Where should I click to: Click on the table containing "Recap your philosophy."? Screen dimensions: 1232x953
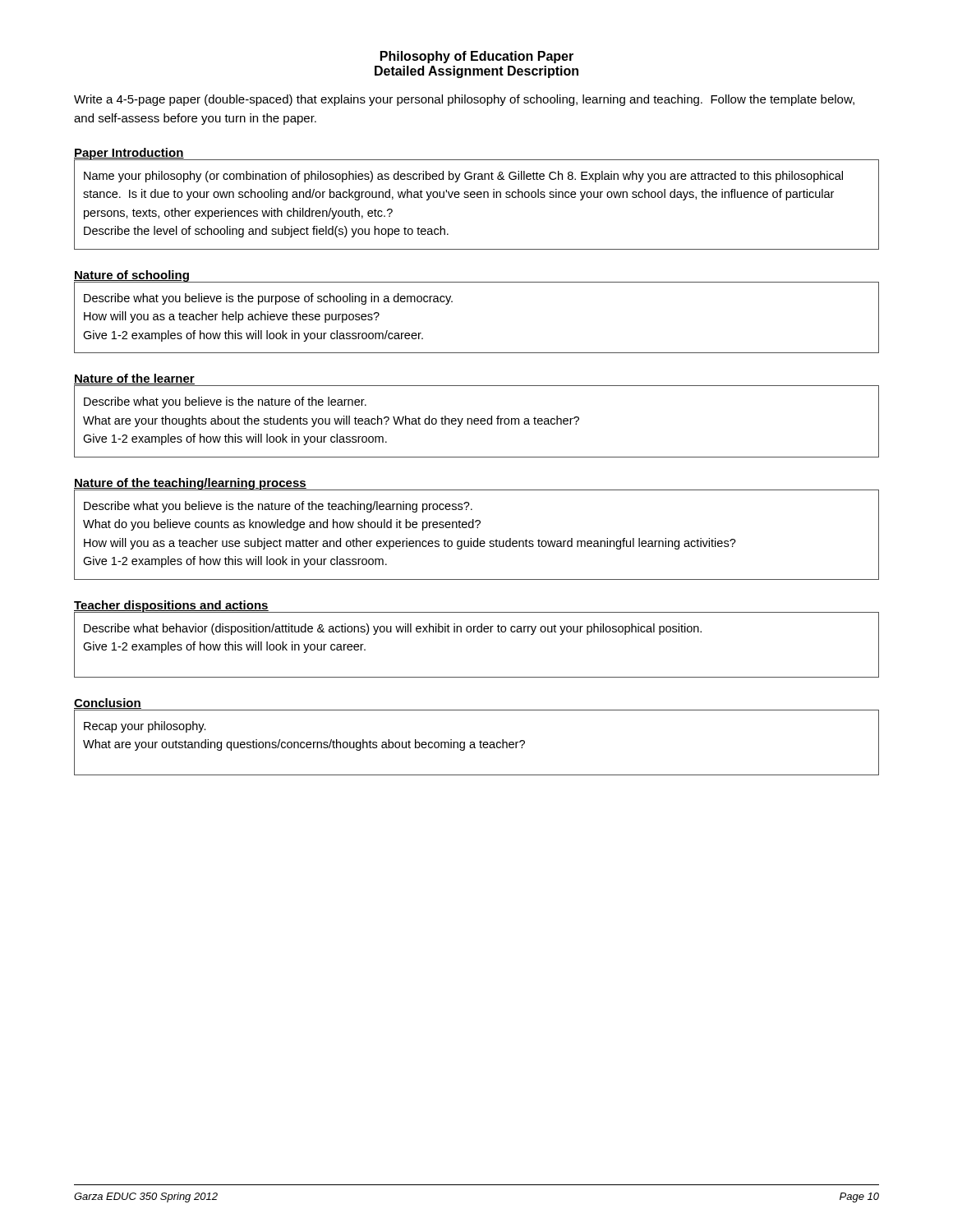click(476, 742)
